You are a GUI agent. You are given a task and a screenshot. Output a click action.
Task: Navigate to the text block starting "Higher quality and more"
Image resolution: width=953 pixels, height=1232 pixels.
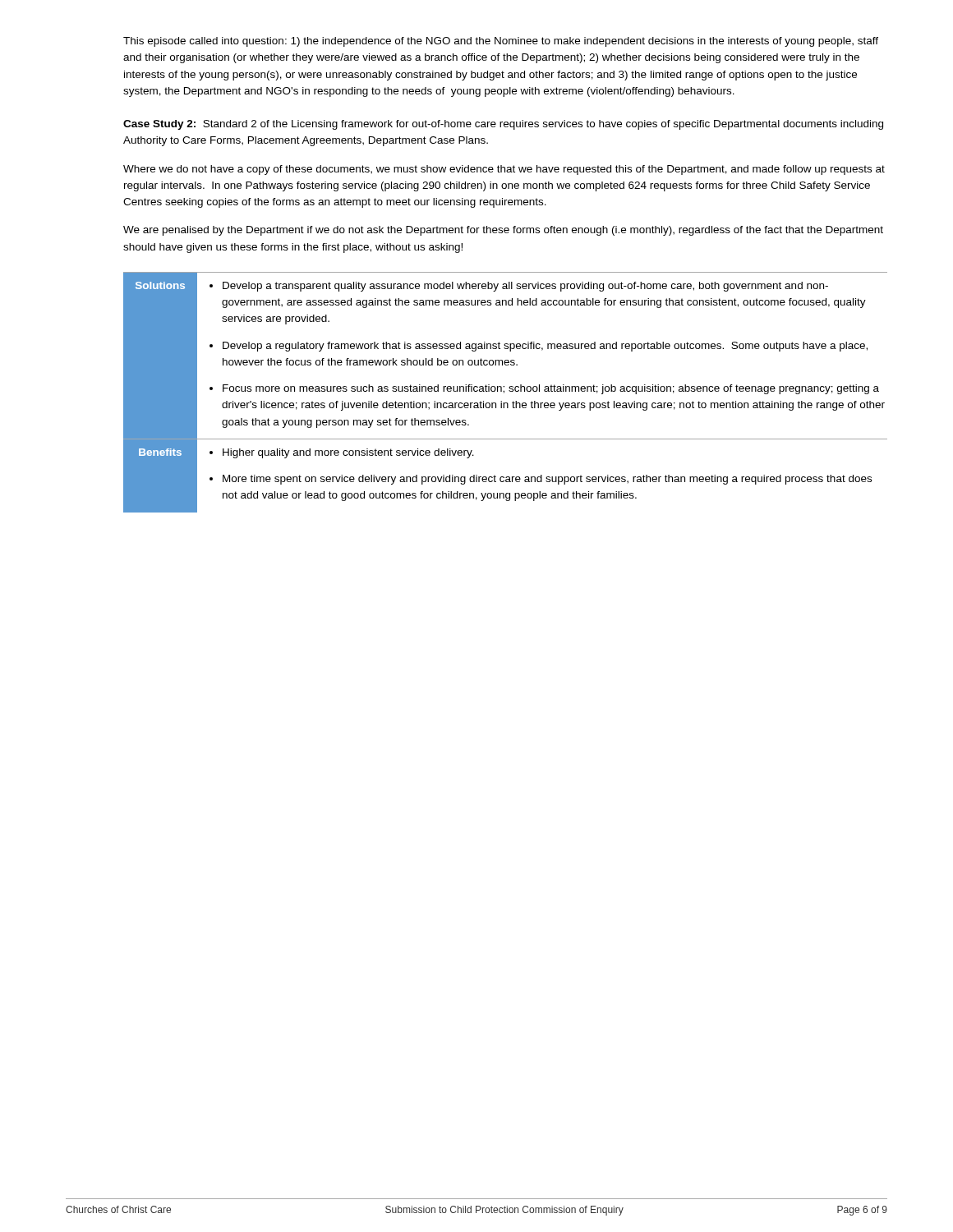pos(348,452)
